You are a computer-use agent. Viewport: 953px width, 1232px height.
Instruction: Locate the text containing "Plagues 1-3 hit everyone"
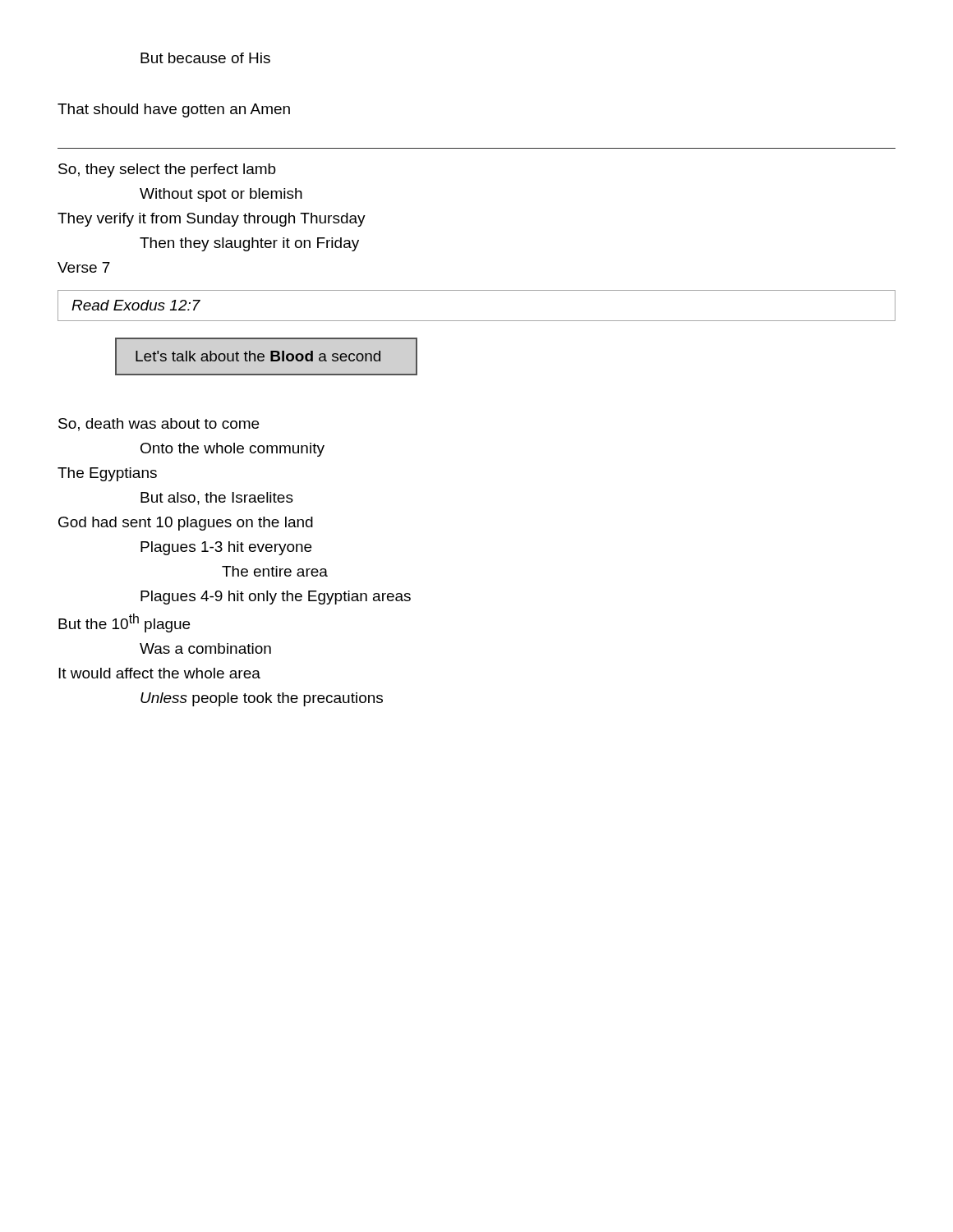[226, 547]
